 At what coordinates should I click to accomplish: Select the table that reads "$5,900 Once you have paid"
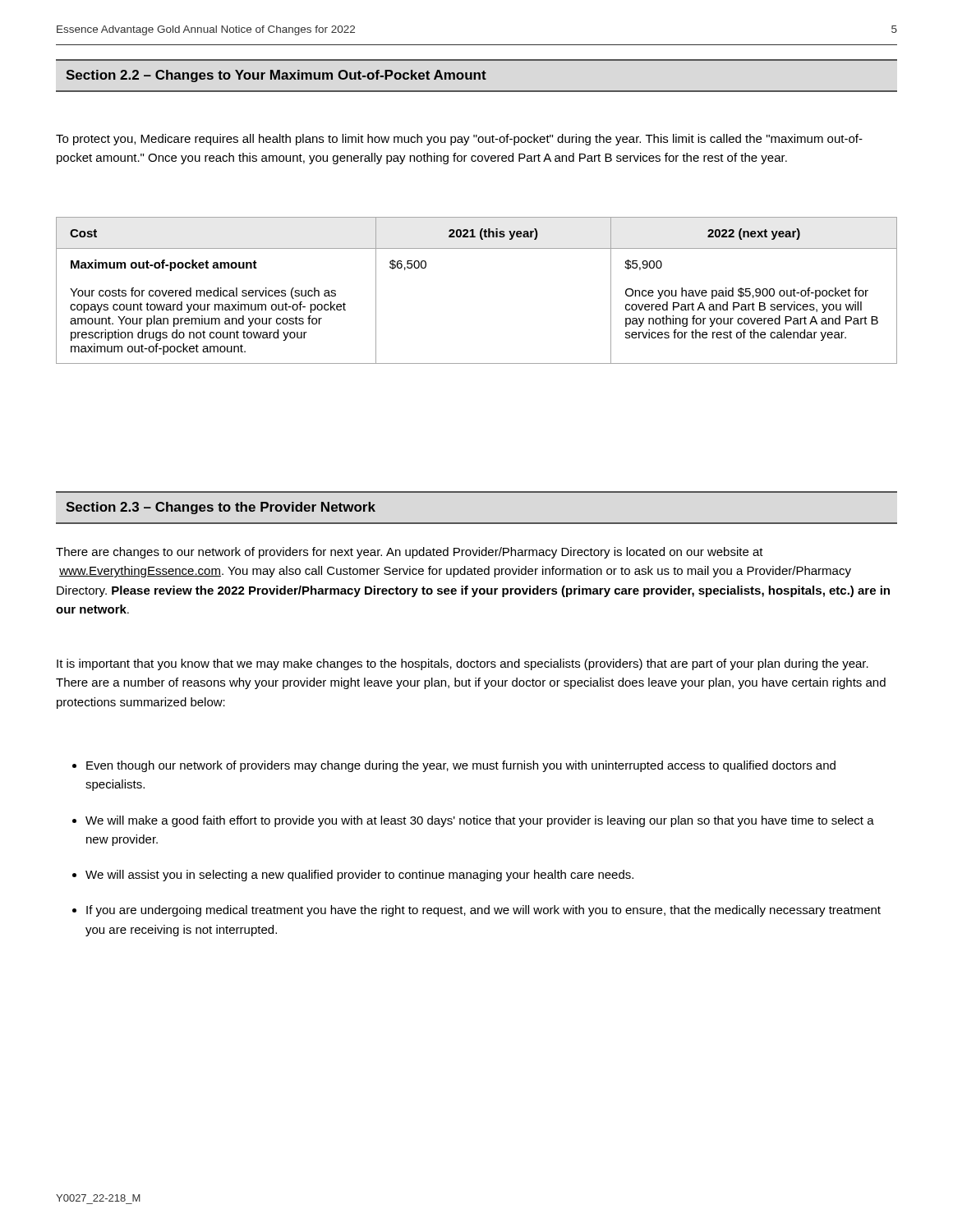476,290
